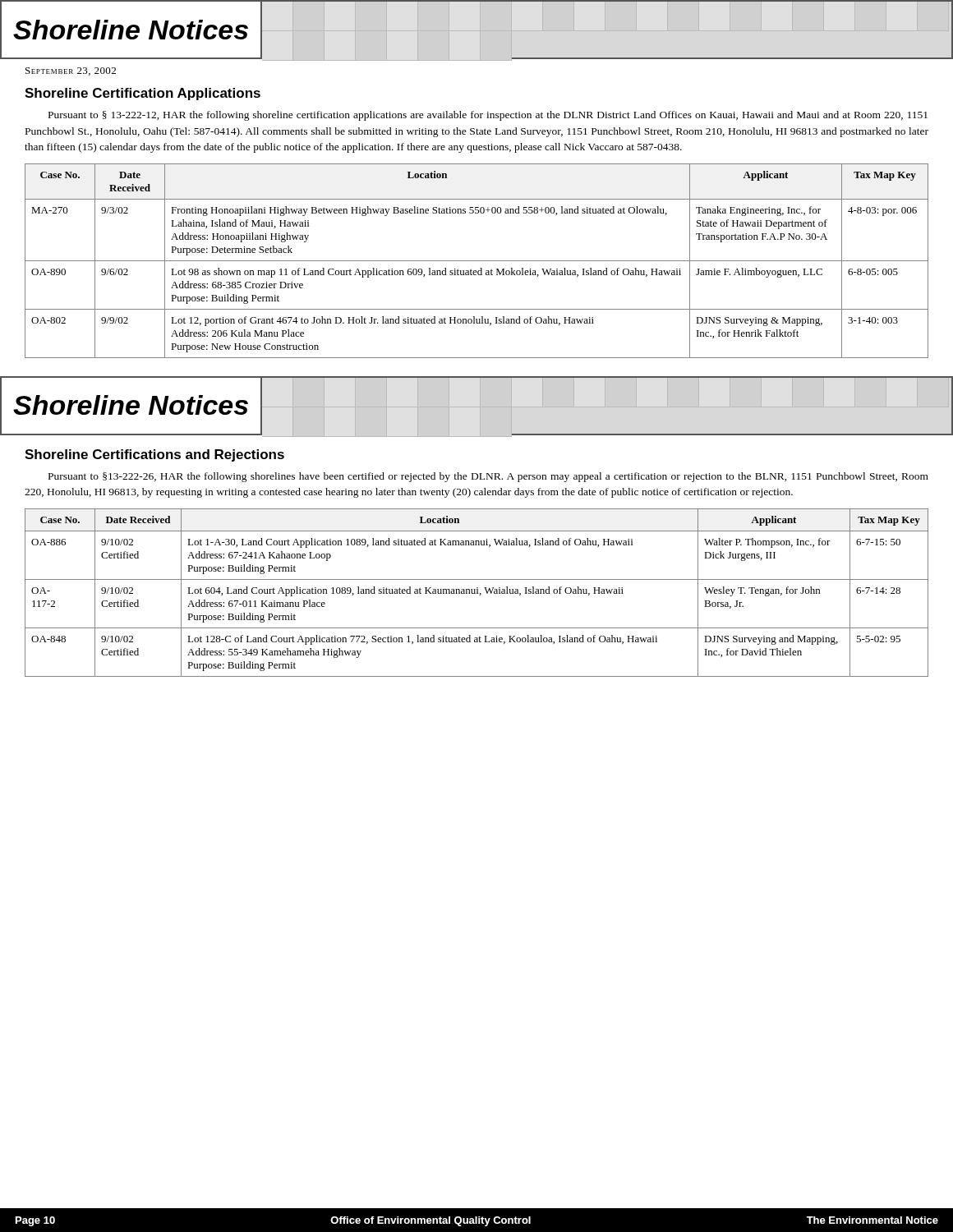
Task: Find the table that mentions "Fronting Honoapiilani Highway"
Action: click(x=476, y=261)
